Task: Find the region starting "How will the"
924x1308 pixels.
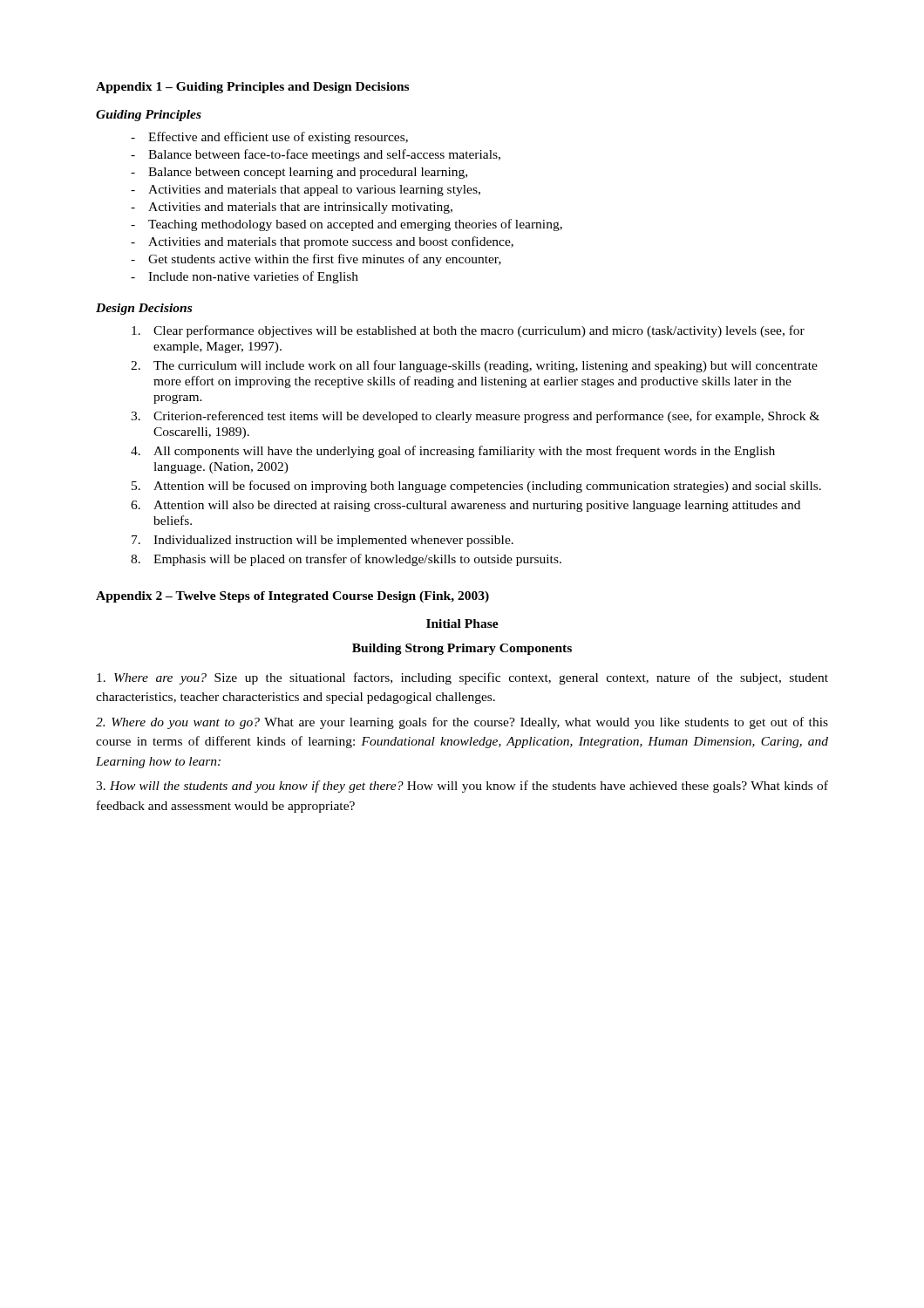Action: click(462, 795)
